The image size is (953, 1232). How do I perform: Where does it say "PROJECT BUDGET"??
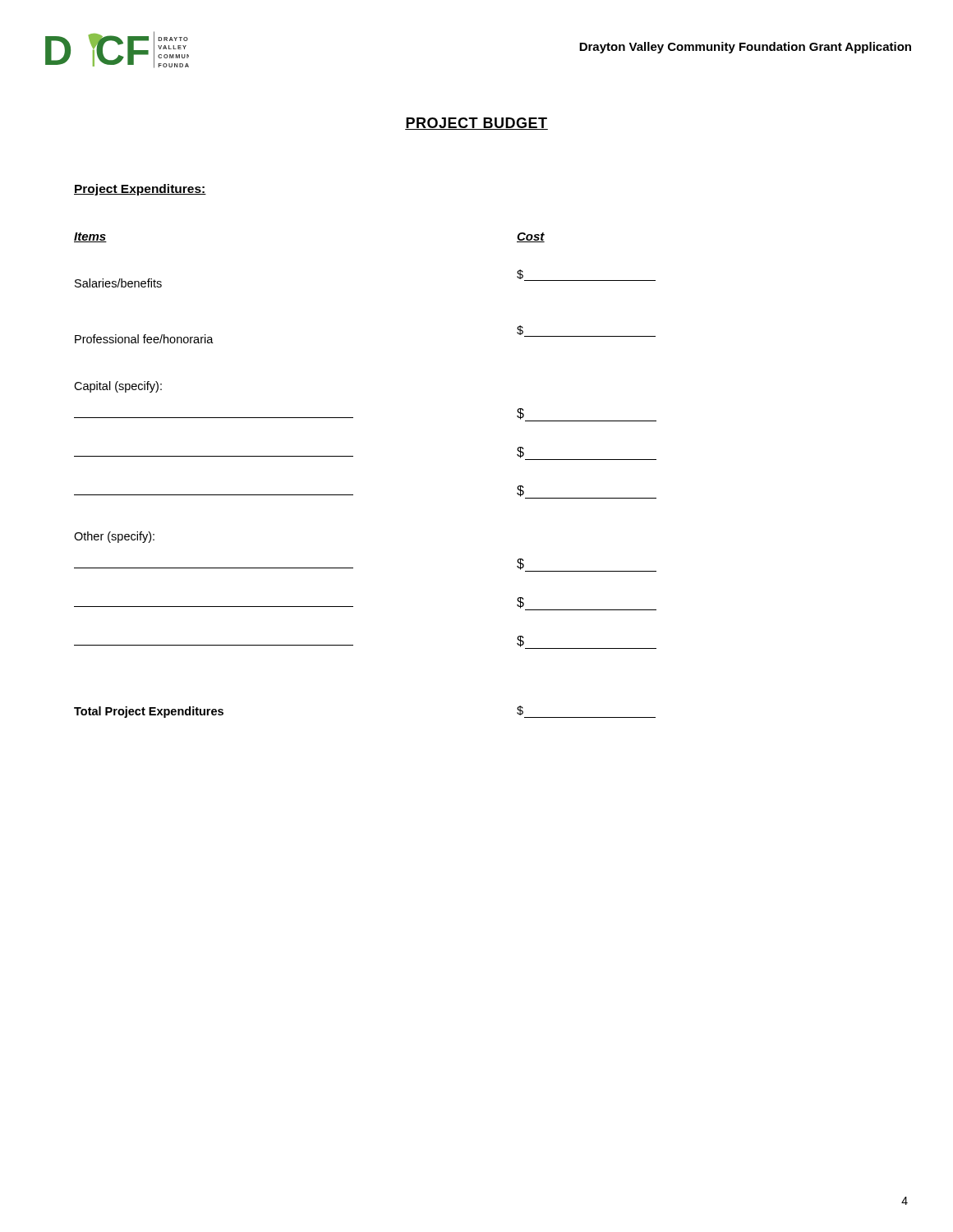(476, 123)
